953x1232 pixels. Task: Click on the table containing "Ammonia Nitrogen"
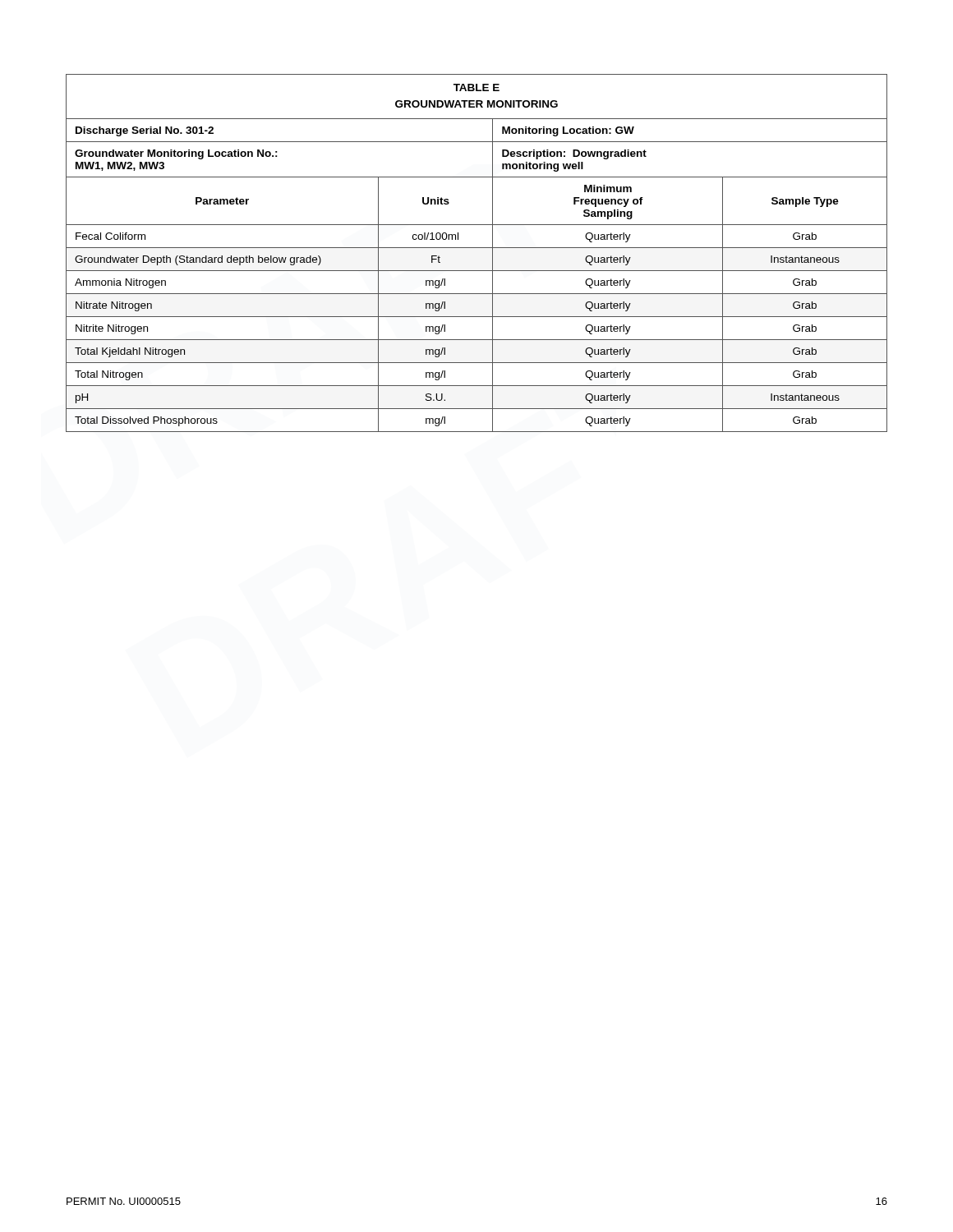[x=476, y=253]
